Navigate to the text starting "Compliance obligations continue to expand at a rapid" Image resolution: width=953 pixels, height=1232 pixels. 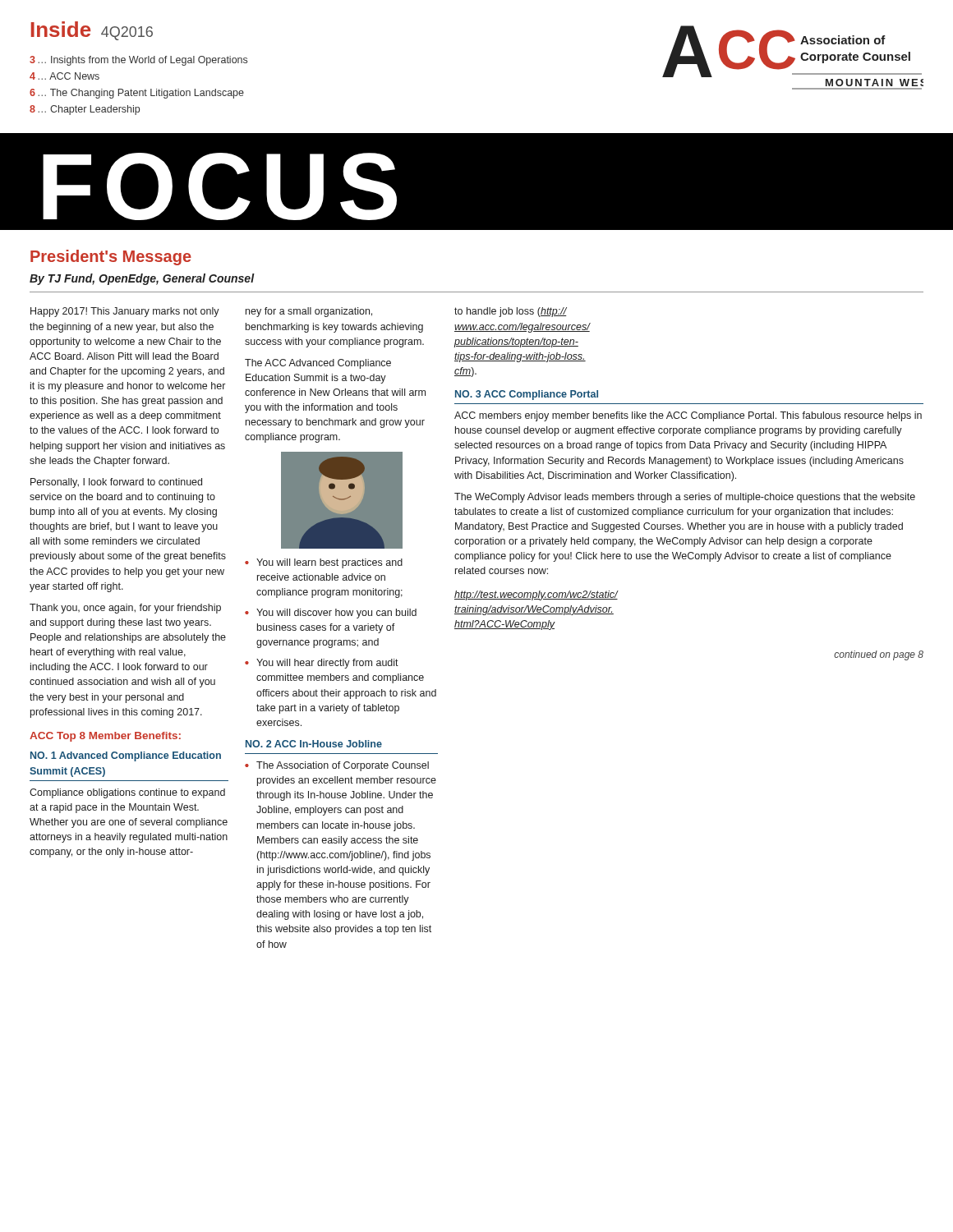pyautogui.click(x=129, y=822)
